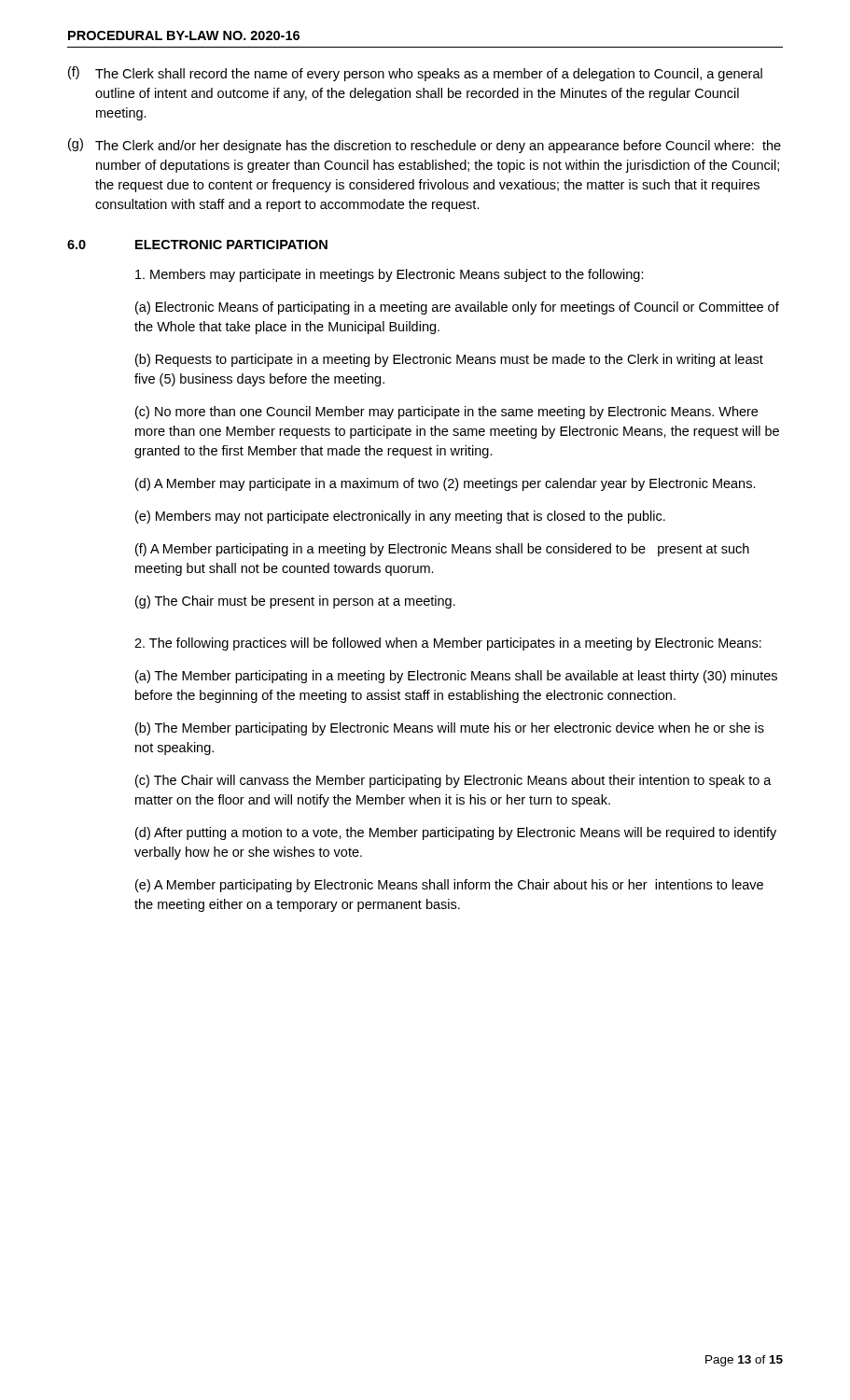Image resolution: width=850 pixels, height=1400 pixels.
Task: Find the list item with the text "(g) The Clerk and/or her designate"
Action: tap(425, 176)
